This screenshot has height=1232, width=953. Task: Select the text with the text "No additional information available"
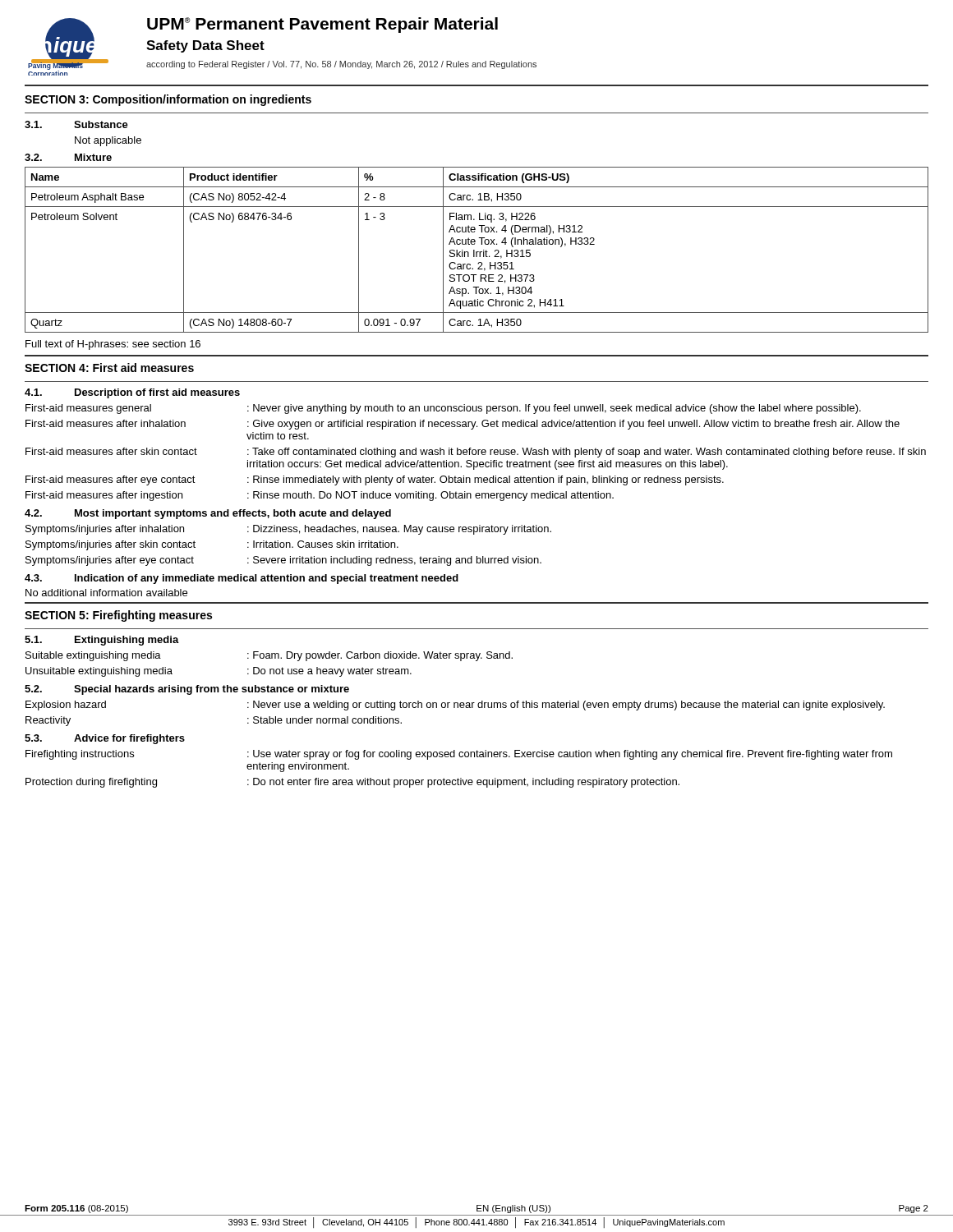[x=106, y=593]
